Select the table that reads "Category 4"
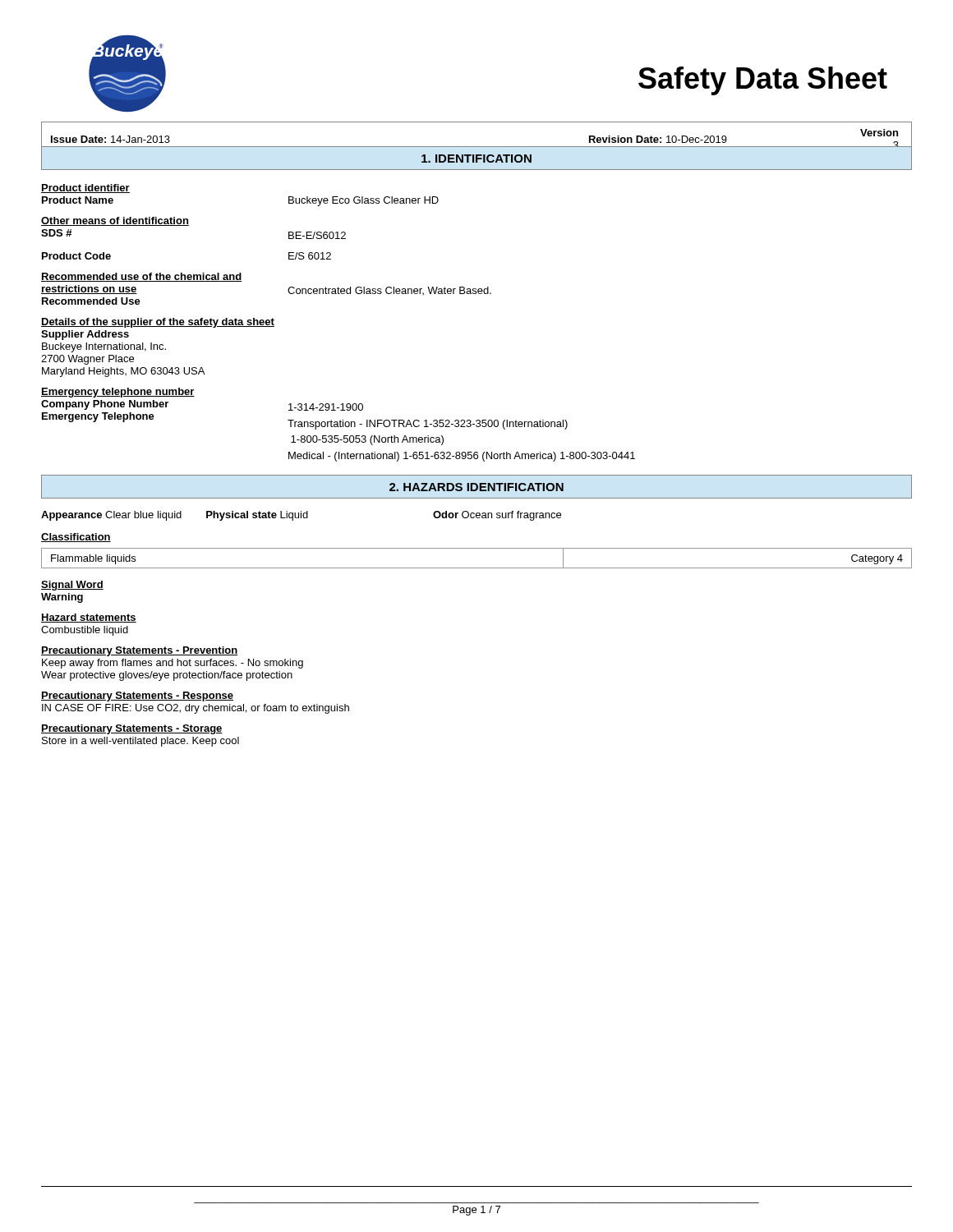953x1232 pixels. coord(476,558)
